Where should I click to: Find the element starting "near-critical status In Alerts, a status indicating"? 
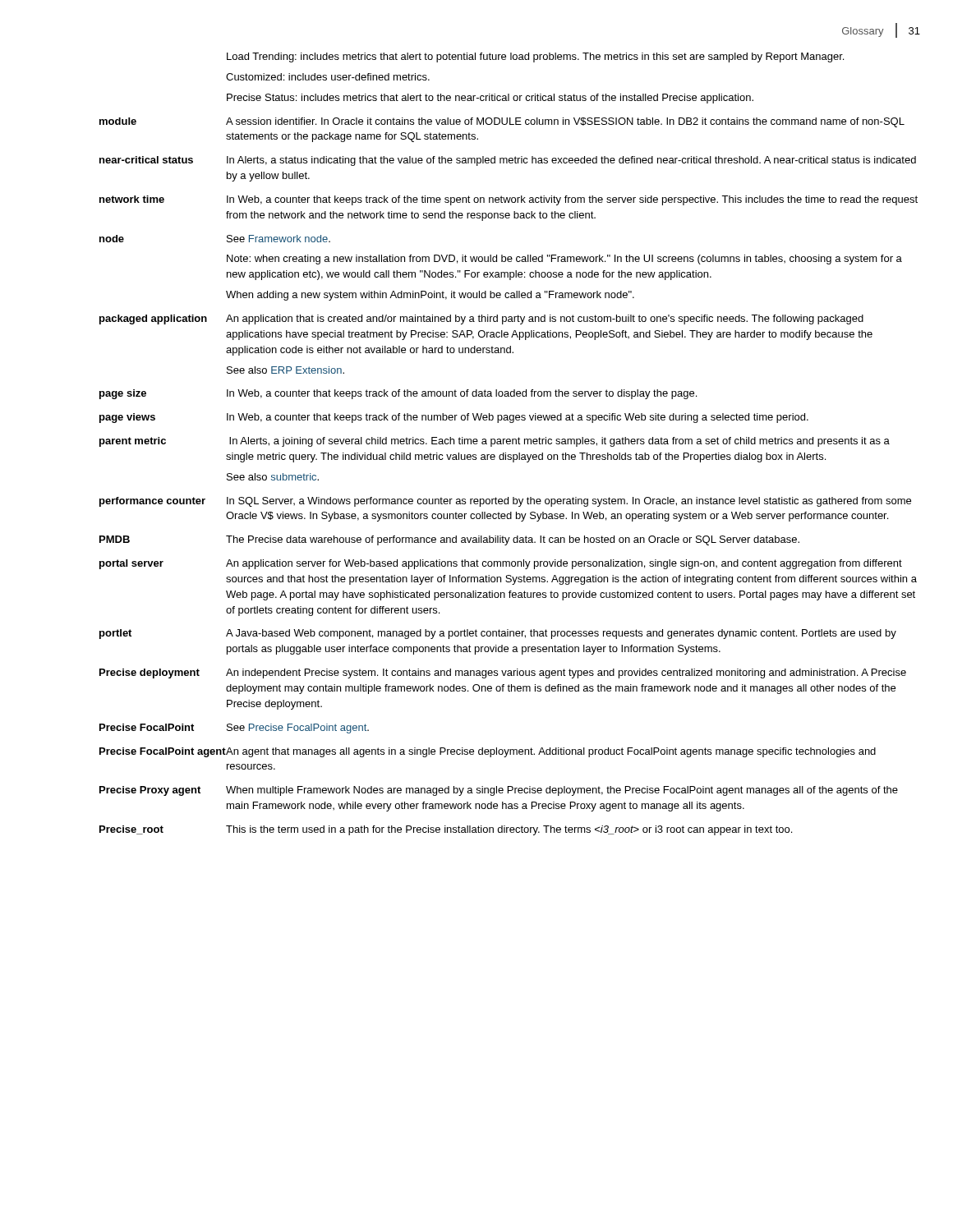509,168
